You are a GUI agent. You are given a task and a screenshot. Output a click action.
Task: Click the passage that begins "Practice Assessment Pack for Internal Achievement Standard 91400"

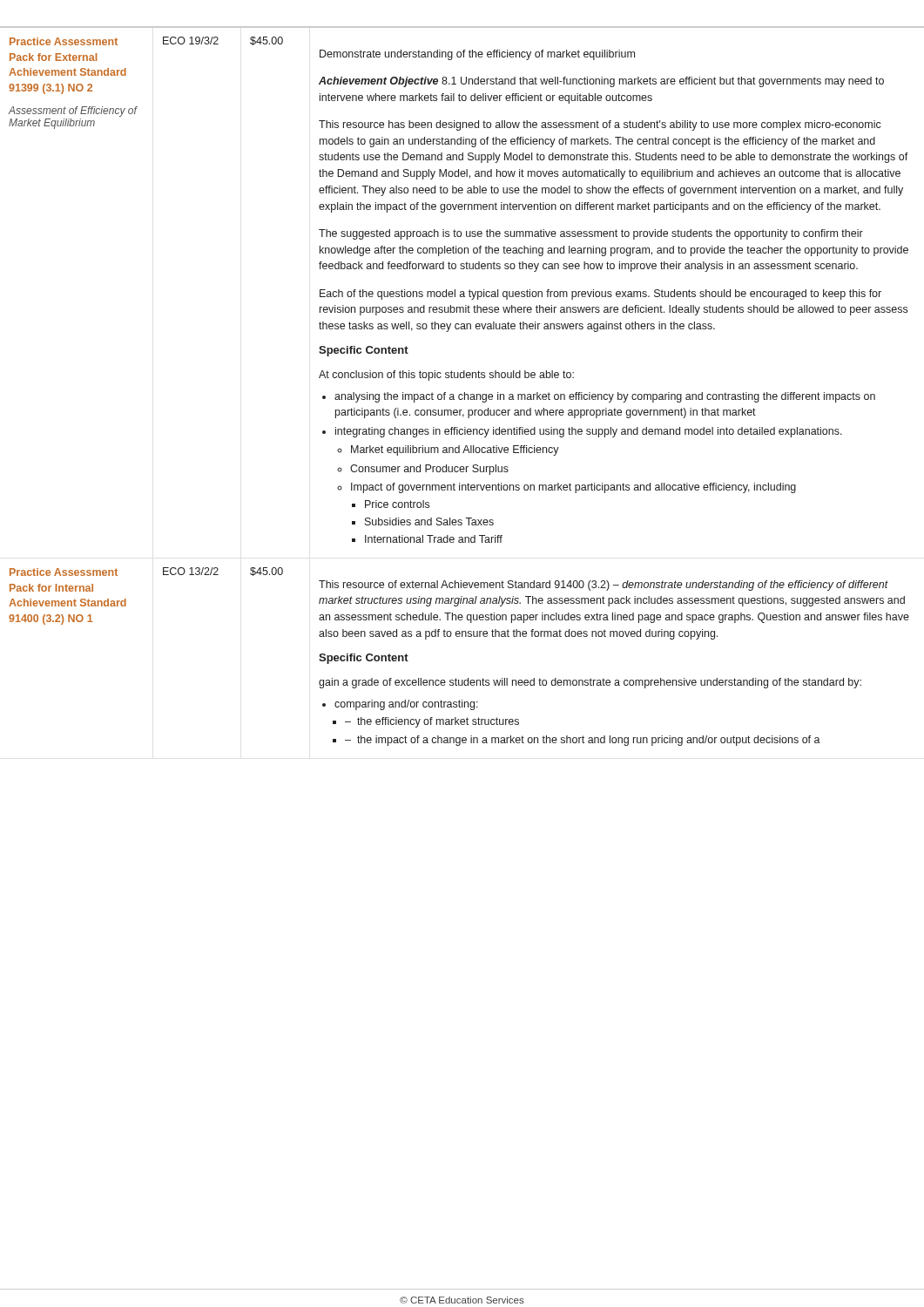coord(68,595)
